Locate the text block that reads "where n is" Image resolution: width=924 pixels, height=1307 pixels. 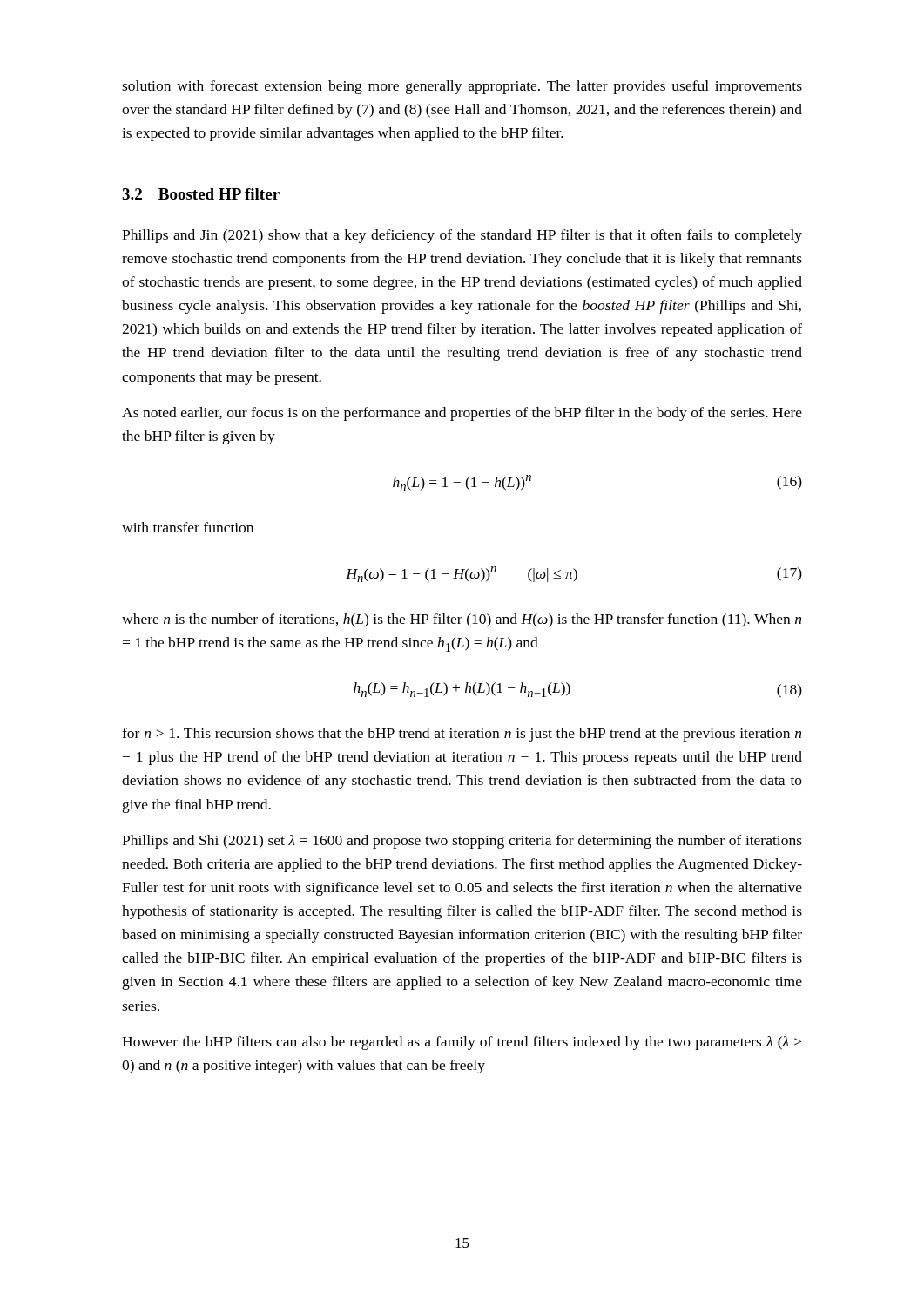click(462, 632)
